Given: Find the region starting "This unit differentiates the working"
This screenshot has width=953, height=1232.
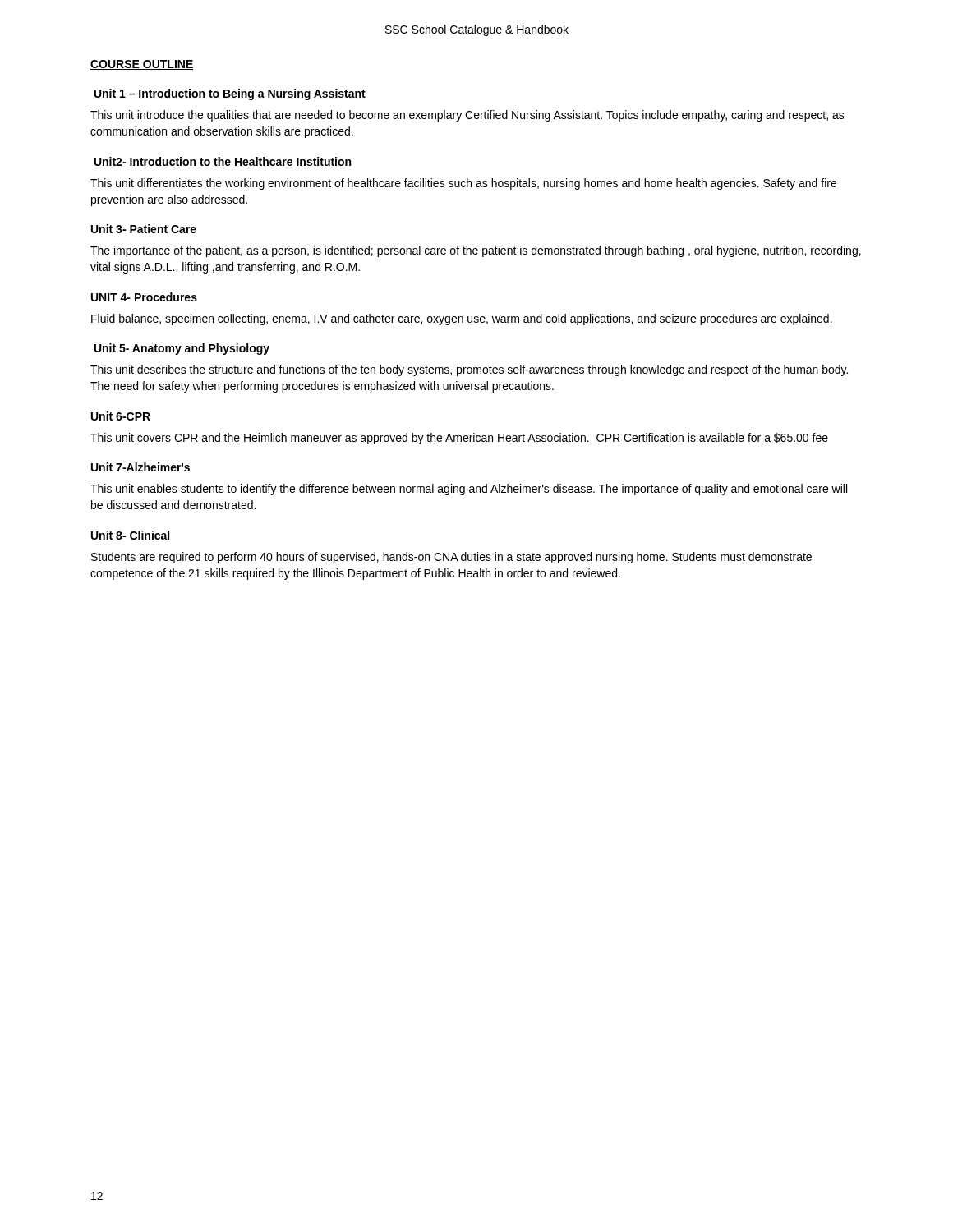Looking at the screenshot, I should coord(476,191).
